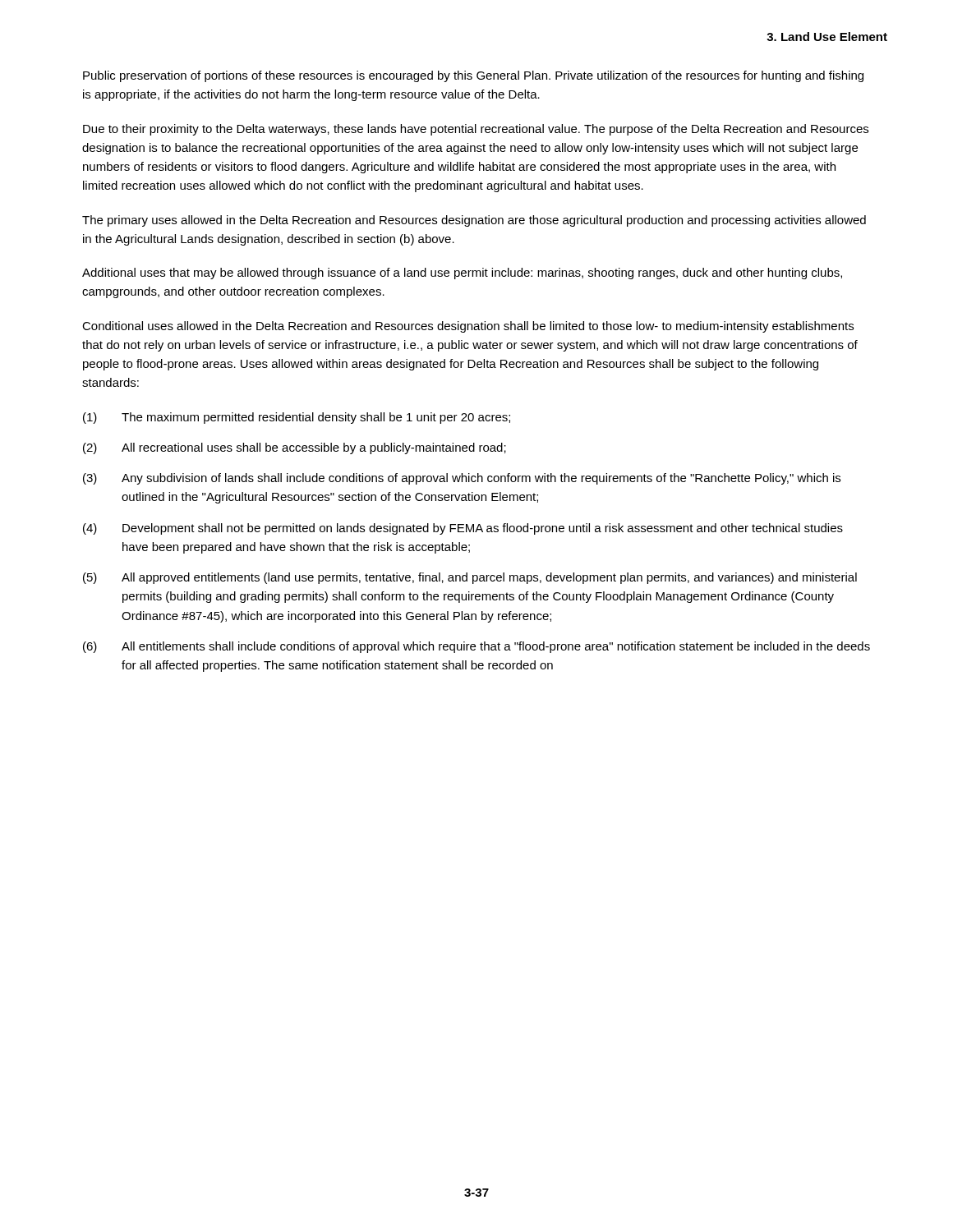
Task: Find the list item containing "(5) All approved entitlements (land use"
Action: click(476, 596)
